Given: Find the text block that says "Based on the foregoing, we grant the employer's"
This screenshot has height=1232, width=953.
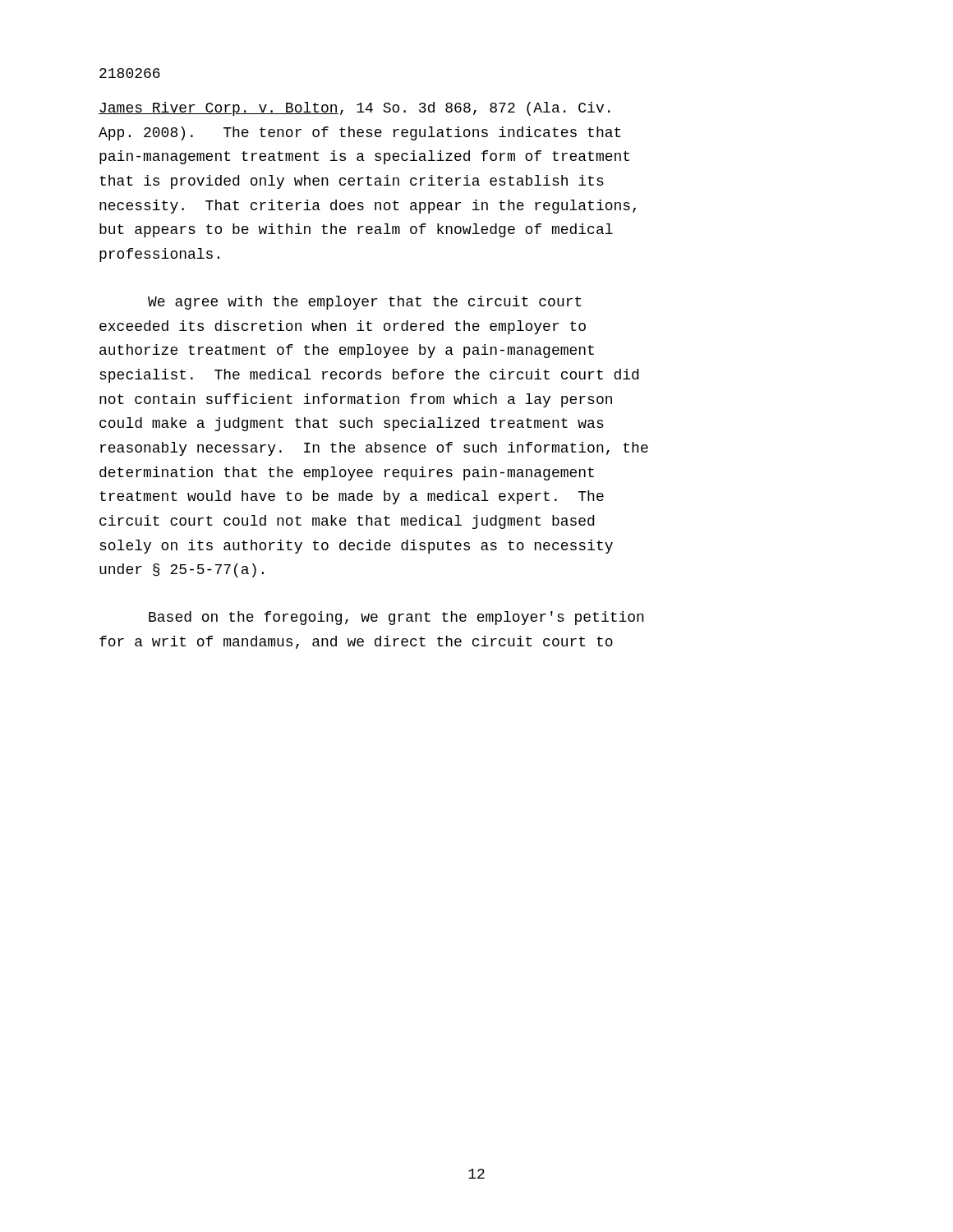Looking at the screenshot, I should 372,630.
